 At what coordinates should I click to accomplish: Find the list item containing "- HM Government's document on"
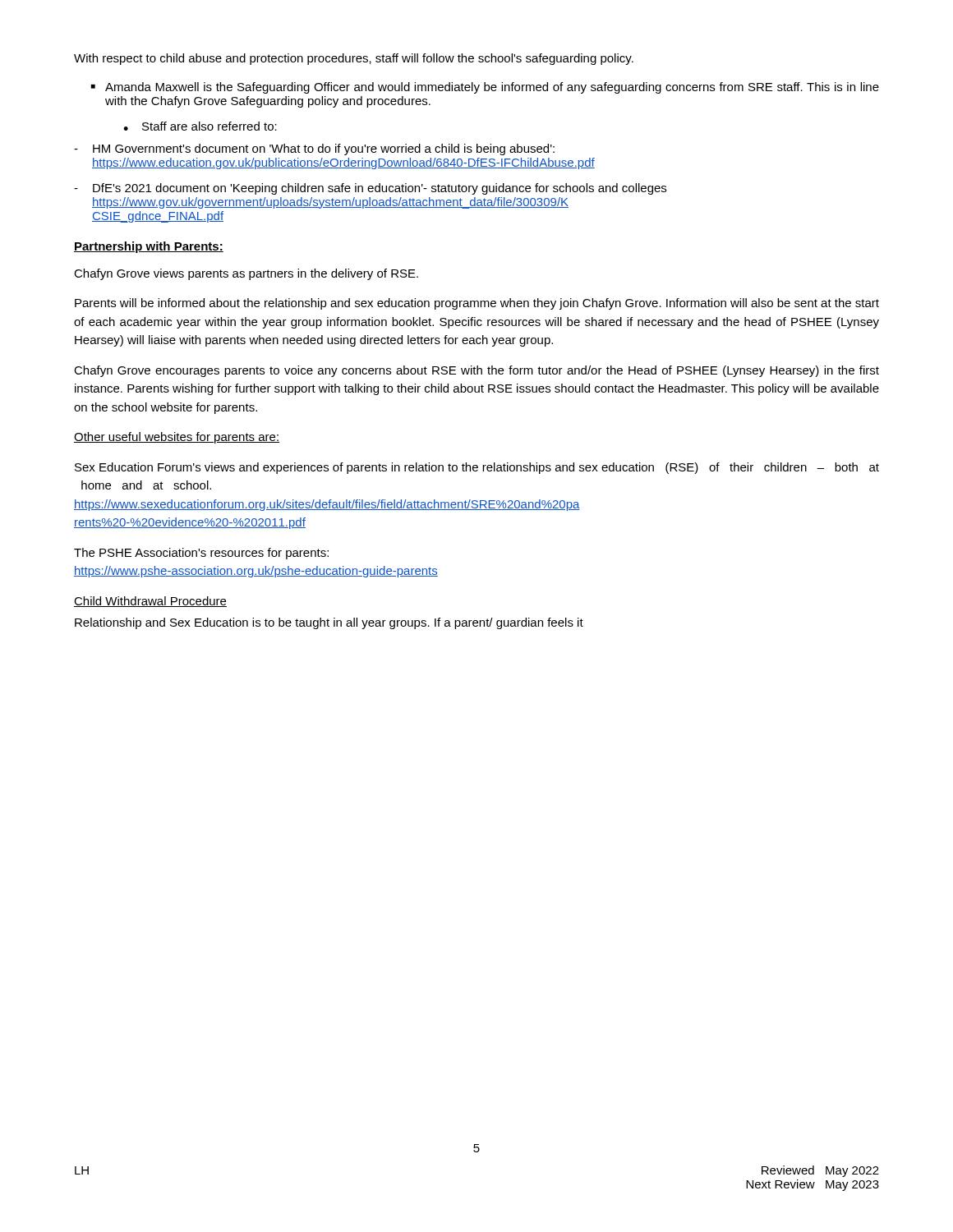[334, 155]
